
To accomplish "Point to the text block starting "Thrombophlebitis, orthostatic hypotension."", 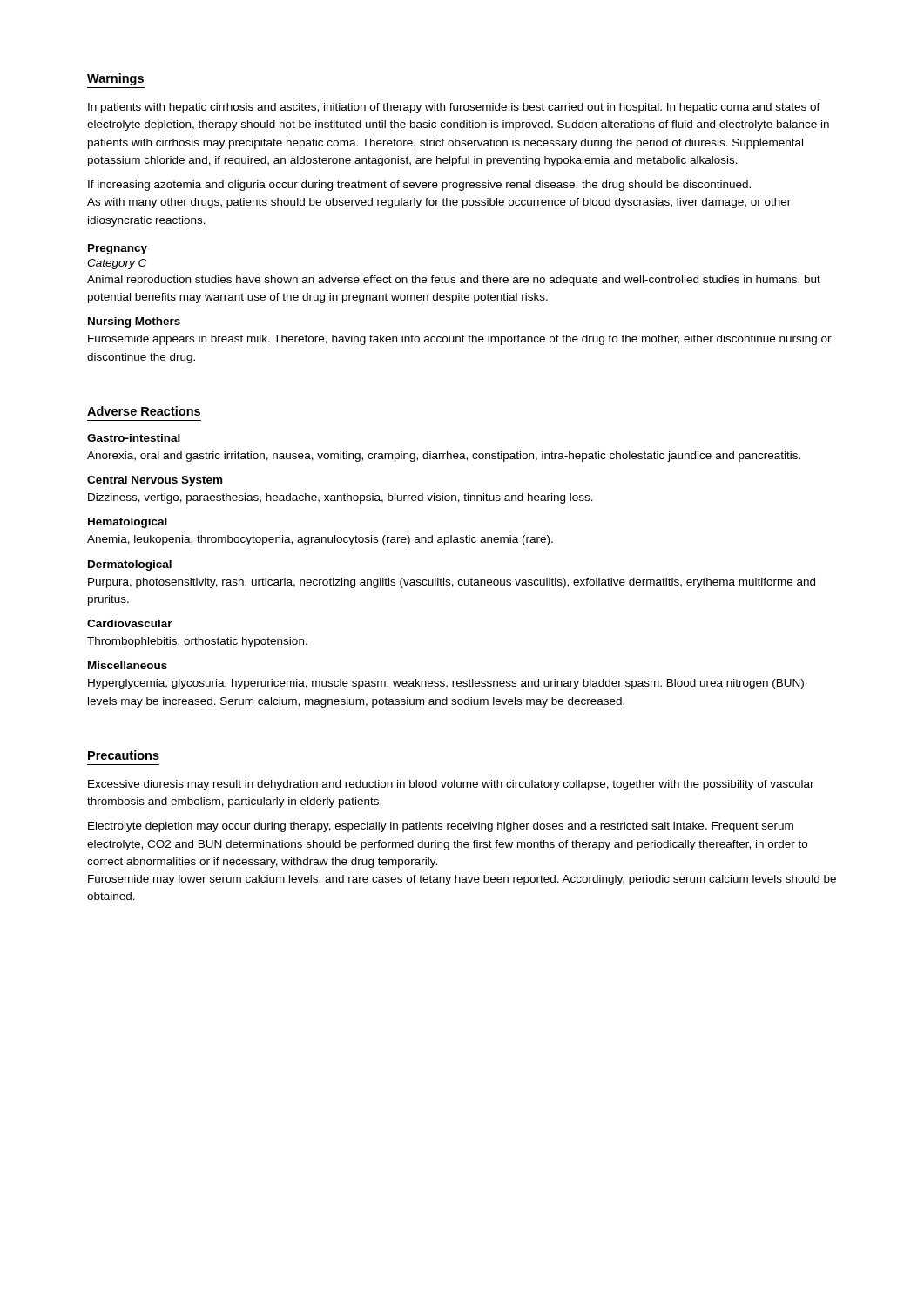I will click(198, 641).
